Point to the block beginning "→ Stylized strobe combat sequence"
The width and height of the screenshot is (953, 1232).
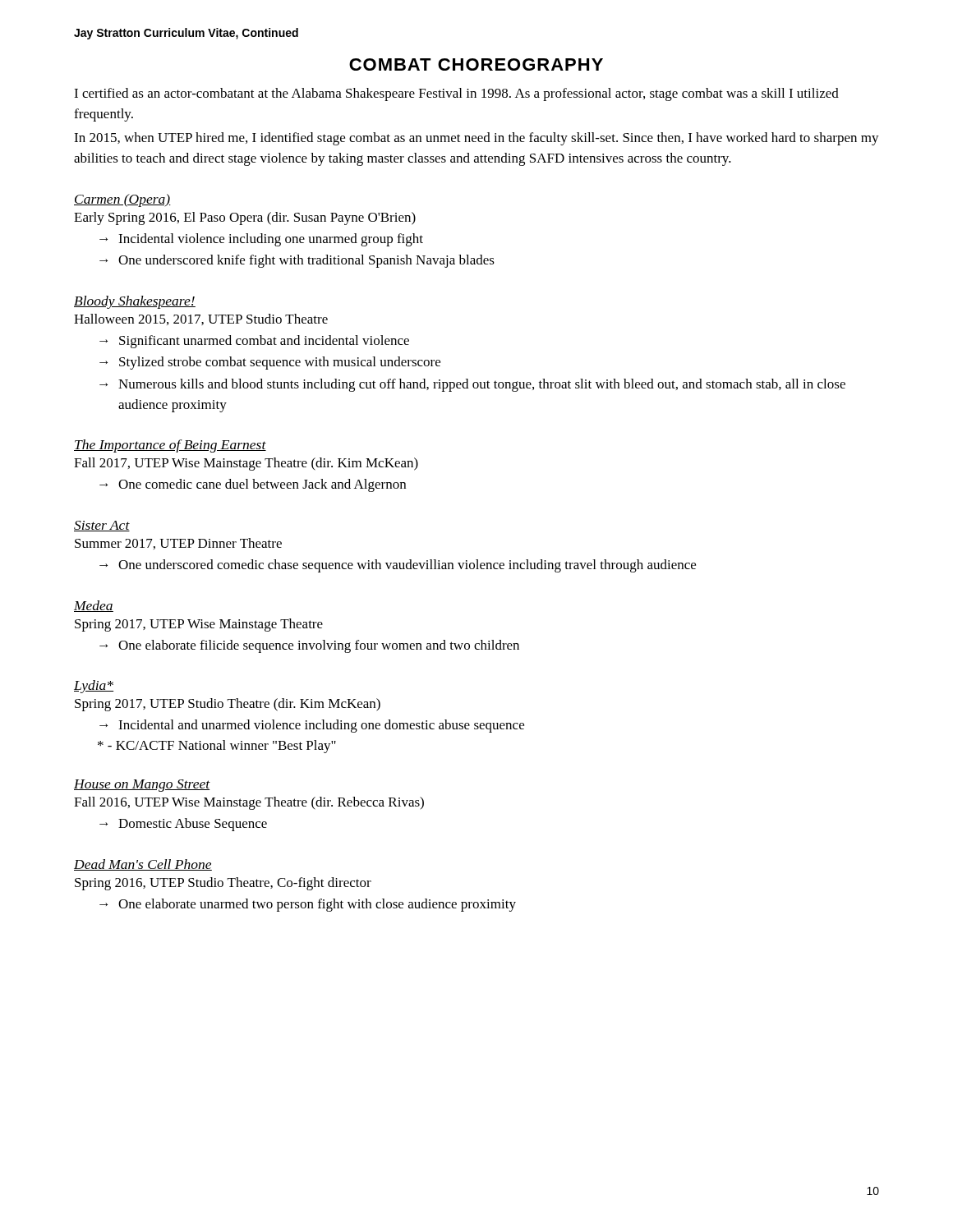click(x=270, y=363)
